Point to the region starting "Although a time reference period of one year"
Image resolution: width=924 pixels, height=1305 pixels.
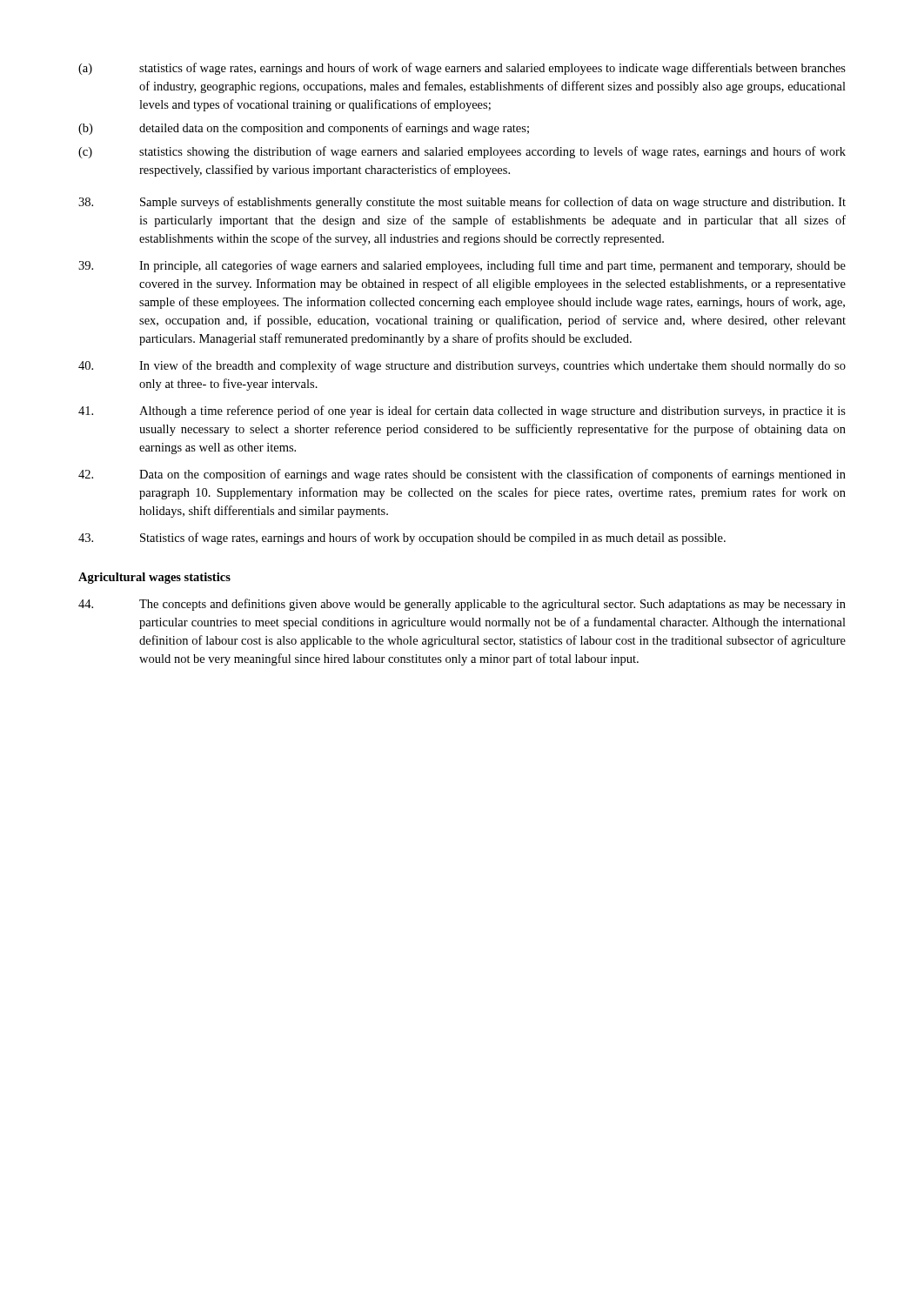coord(462,430)
